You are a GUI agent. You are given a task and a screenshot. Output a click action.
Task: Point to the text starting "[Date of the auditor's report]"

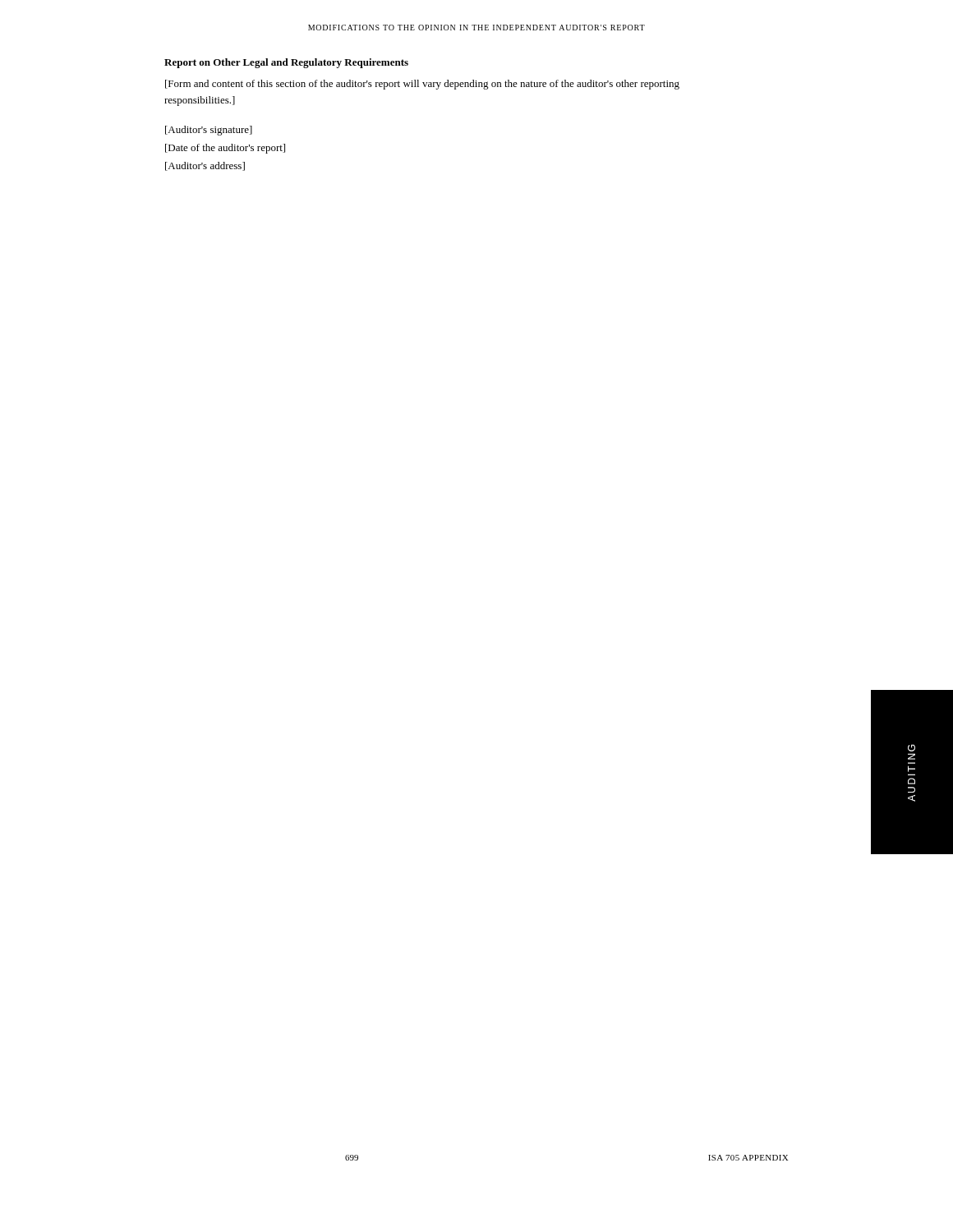(225, 147)
